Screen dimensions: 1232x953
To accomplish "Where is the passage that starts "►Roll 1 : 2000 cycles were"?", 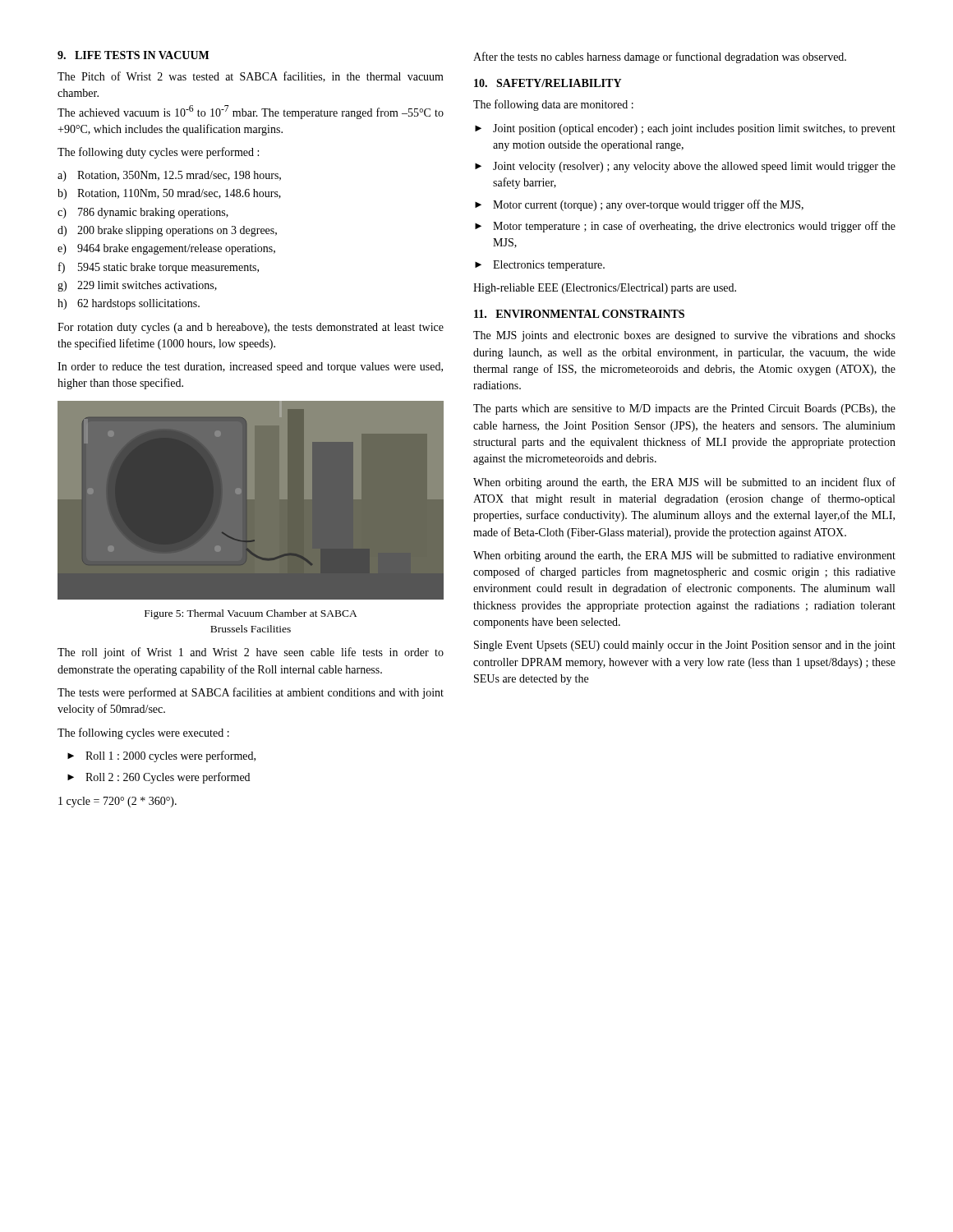I will point(161,757).
